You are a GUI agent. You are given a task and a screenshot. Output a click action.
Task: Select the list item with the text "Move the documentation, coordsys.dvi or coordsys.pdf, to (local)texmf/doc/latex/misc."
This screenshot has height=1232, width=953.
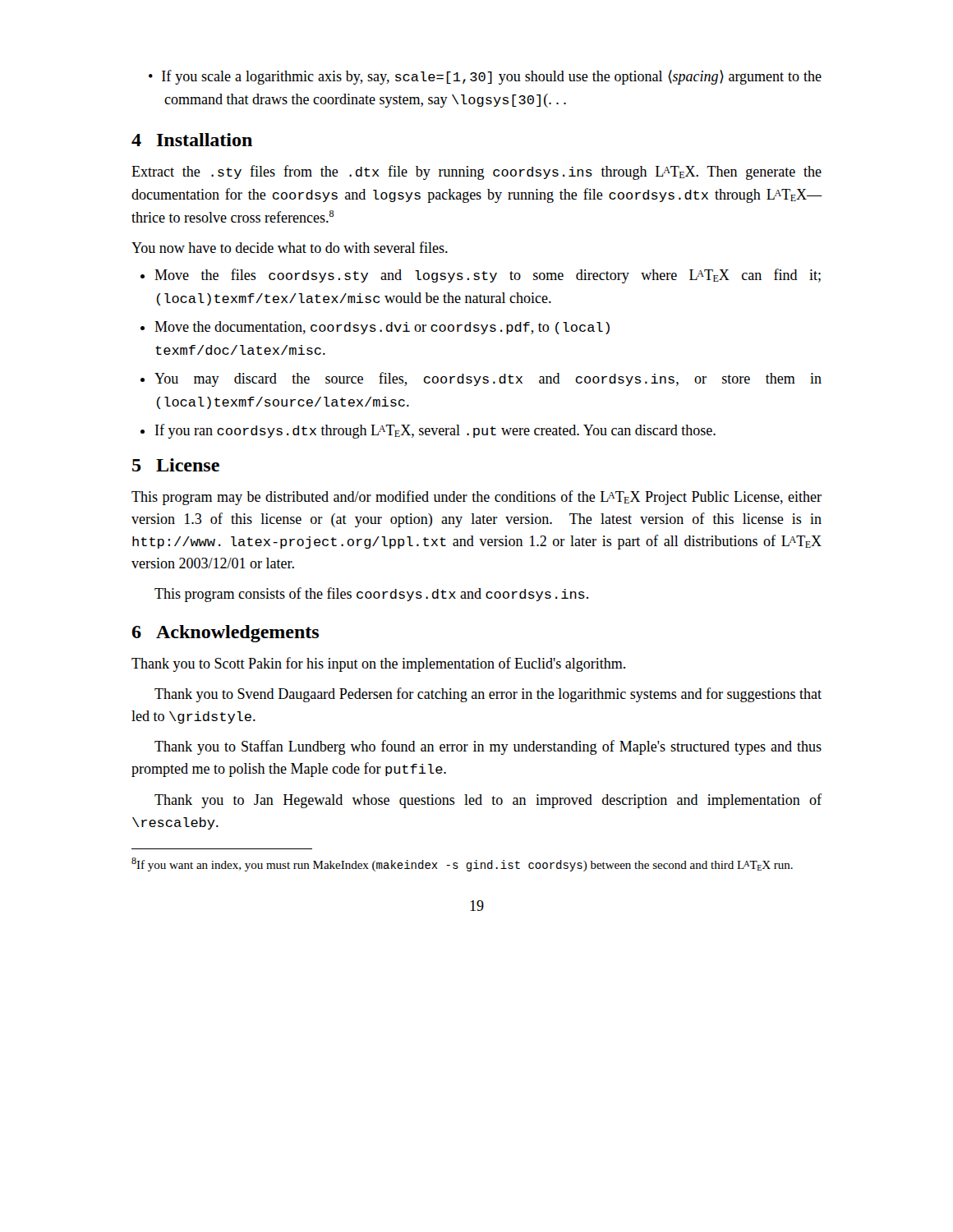tap(488, 339)
